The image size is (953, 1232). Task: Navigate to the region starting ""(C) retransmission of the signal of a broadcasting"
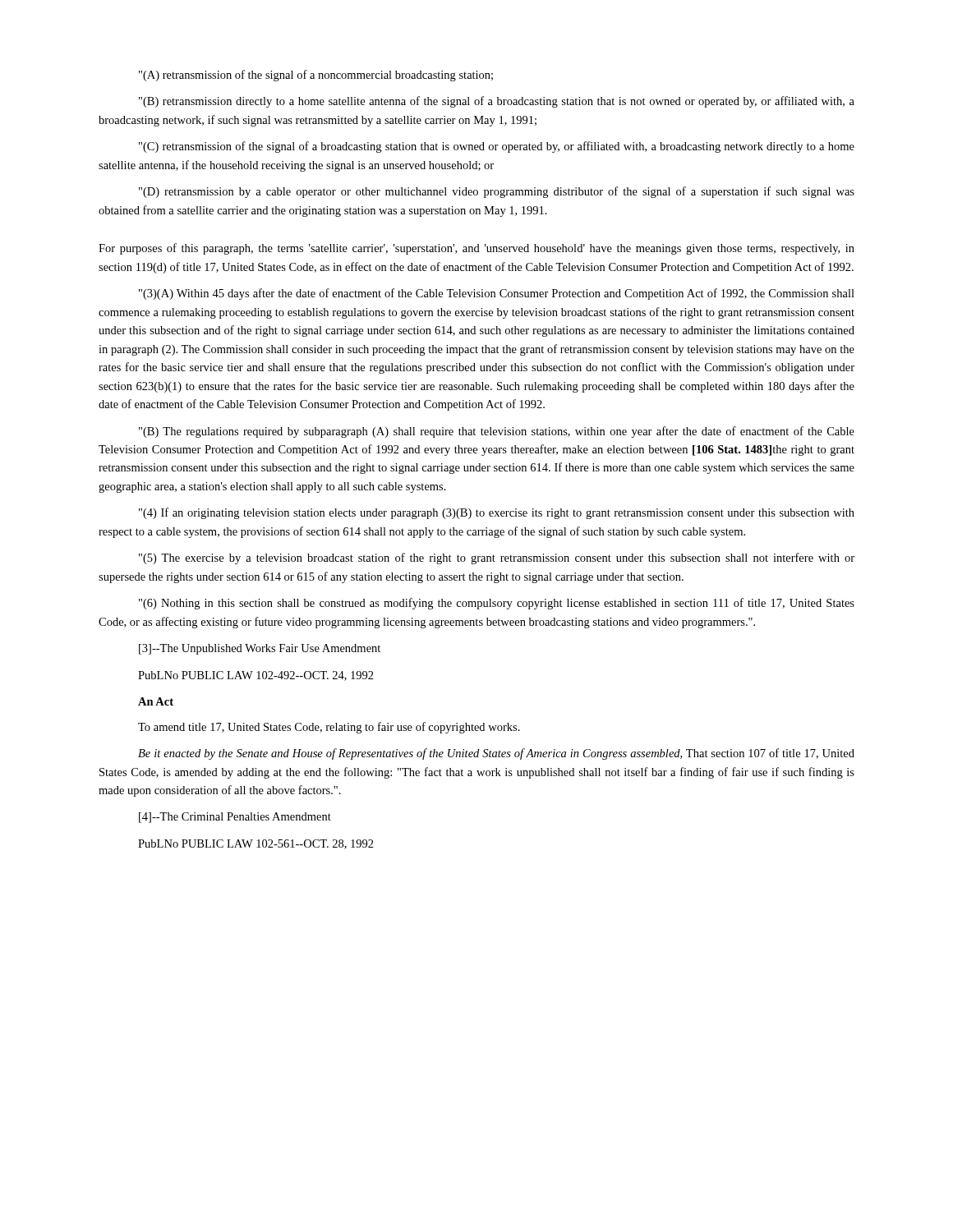476,156
